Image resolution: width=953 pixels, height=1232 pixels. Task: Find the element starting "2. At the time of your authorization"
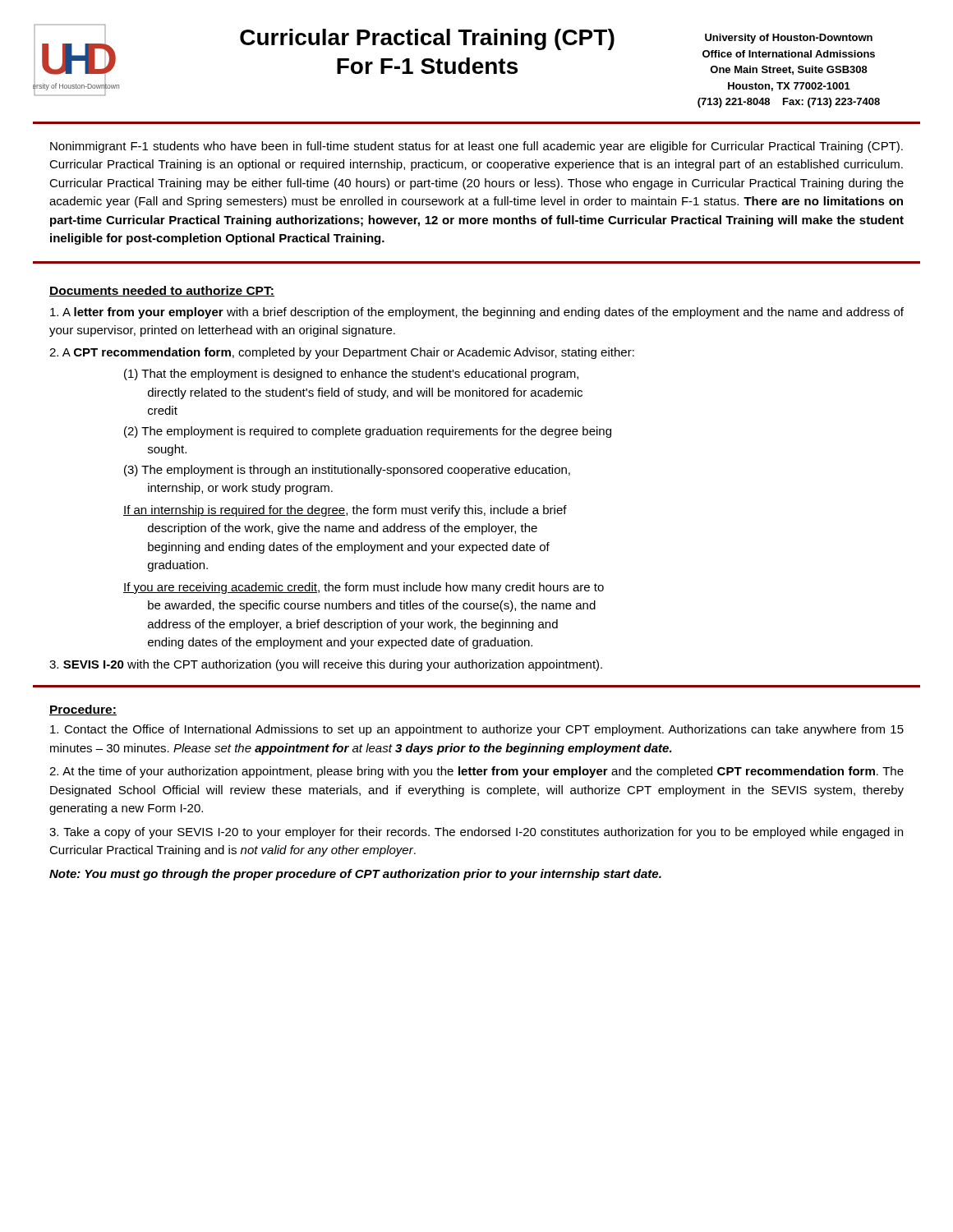476,789
